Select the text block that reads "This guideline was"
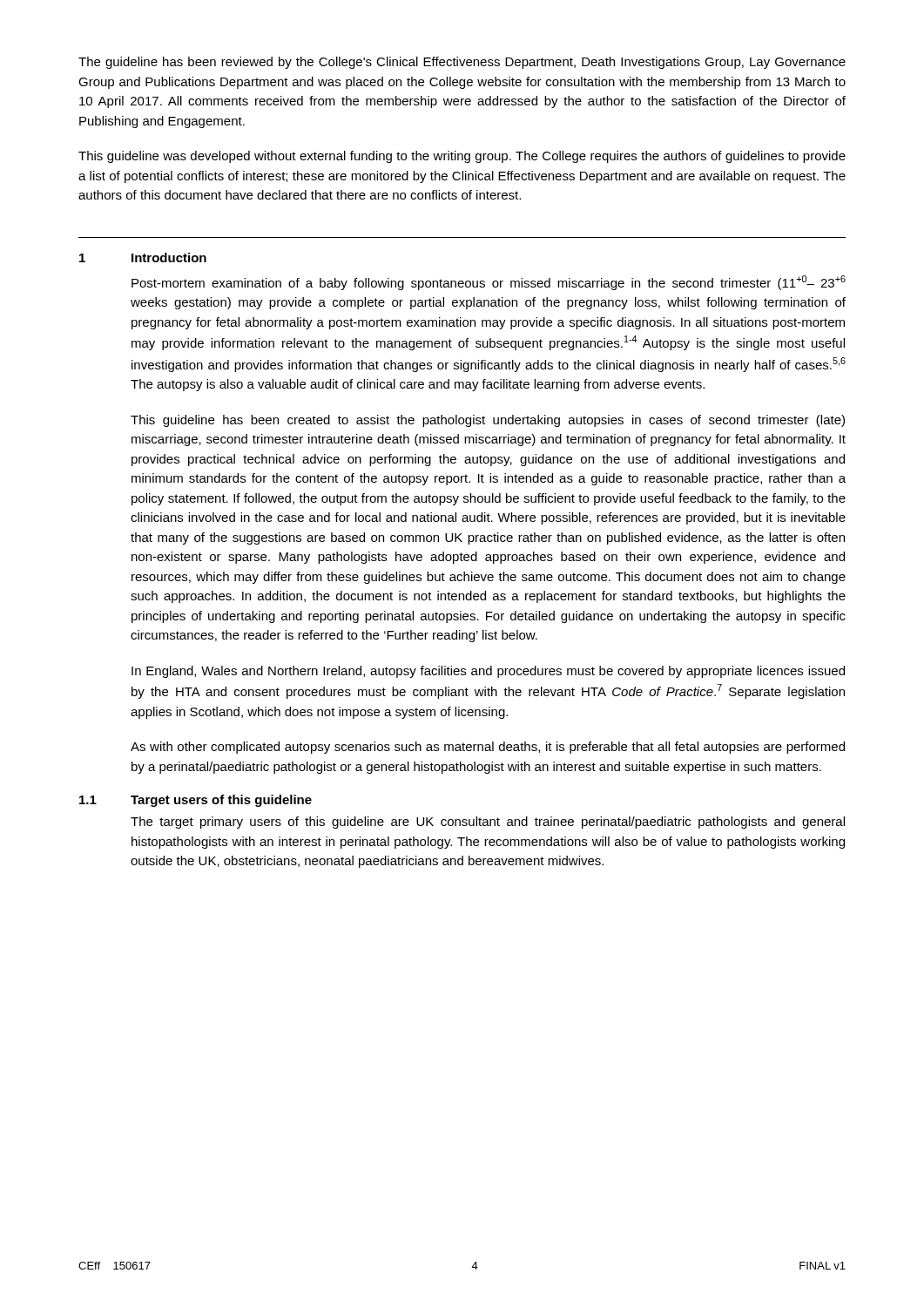 (462, 175)
